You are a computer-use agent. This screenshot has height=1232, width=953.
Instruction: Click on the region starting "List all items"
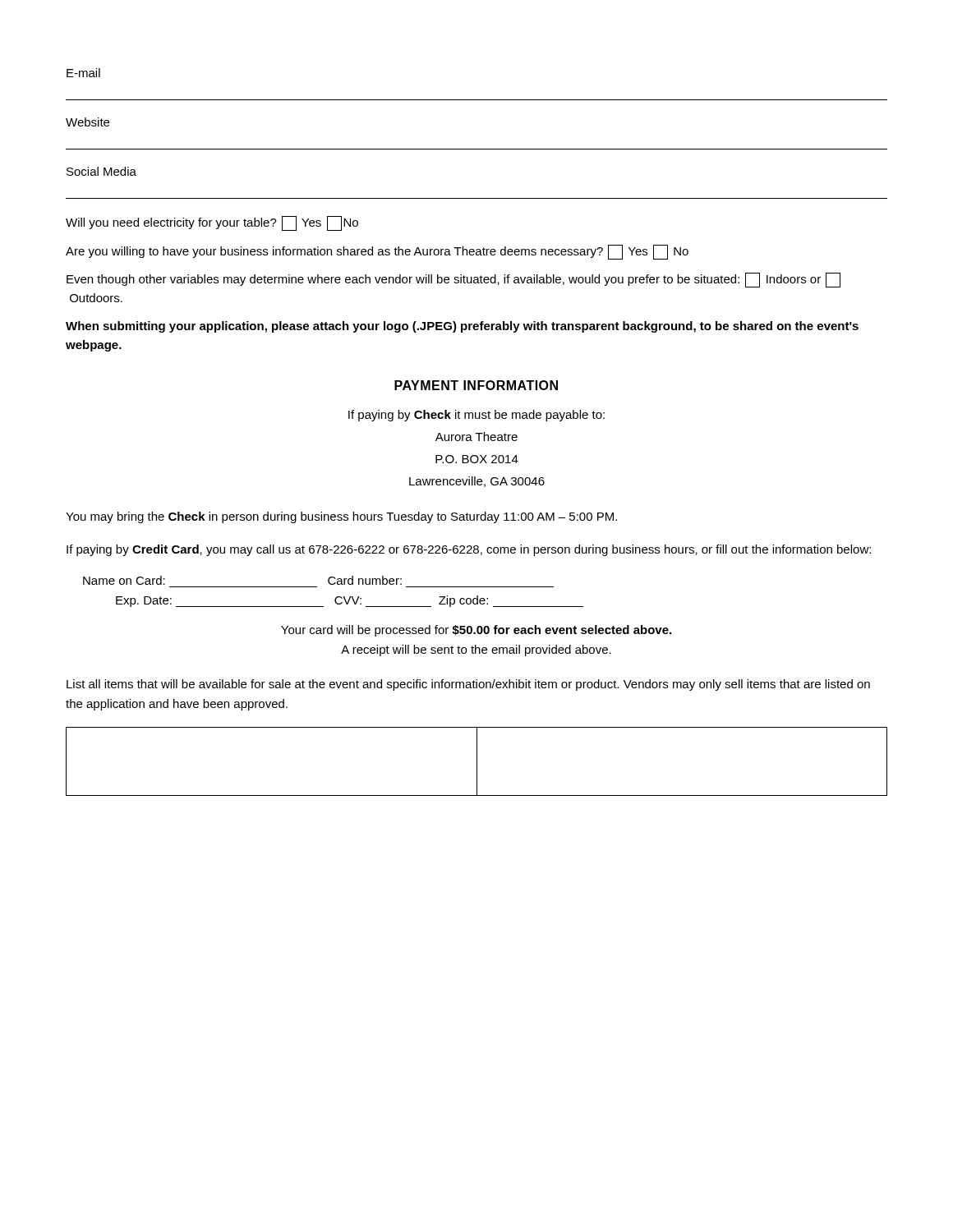468,694
